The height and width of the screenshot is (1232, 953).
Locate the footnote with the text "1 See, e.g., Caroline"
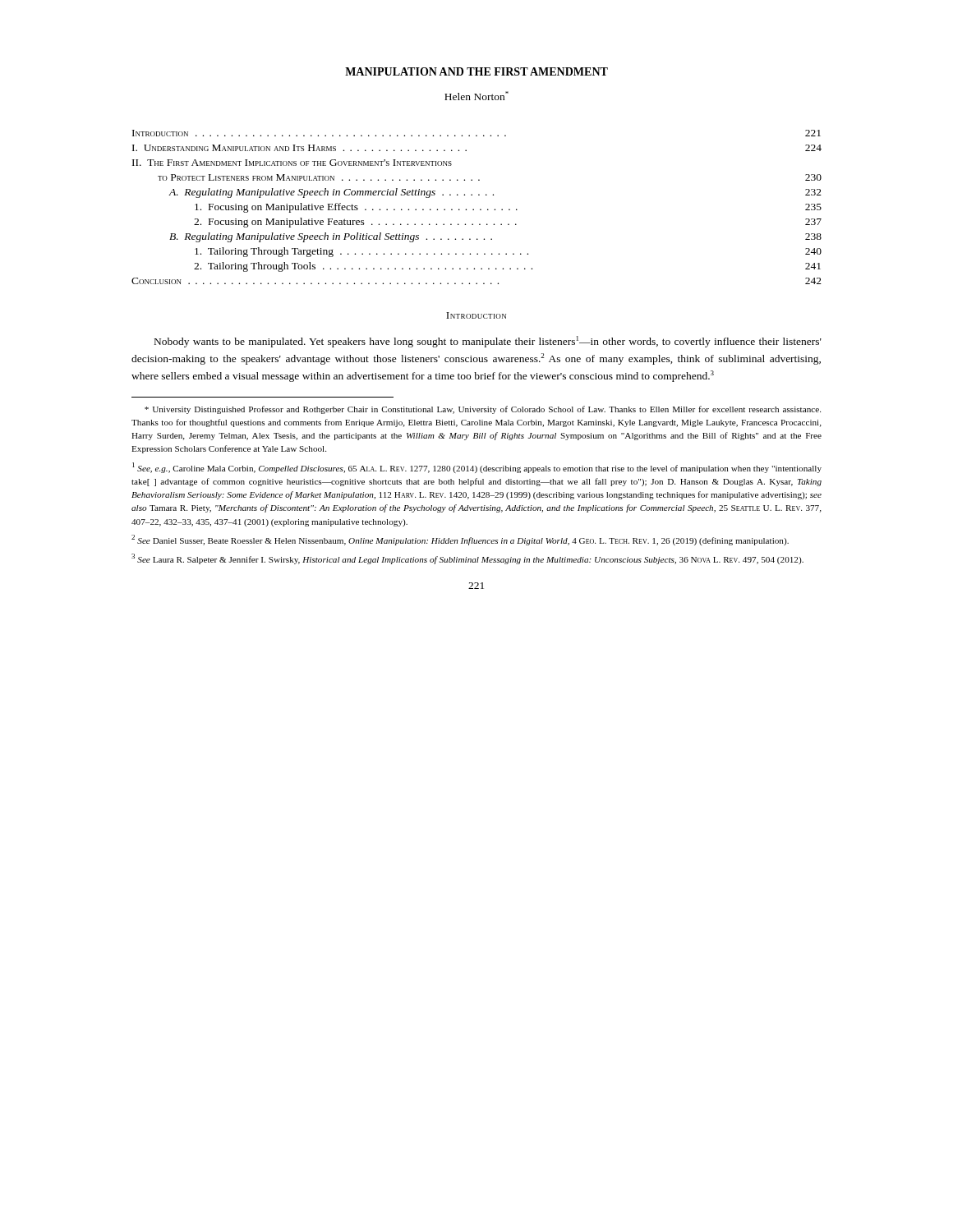pyautogui.click(x=476, y=494)
